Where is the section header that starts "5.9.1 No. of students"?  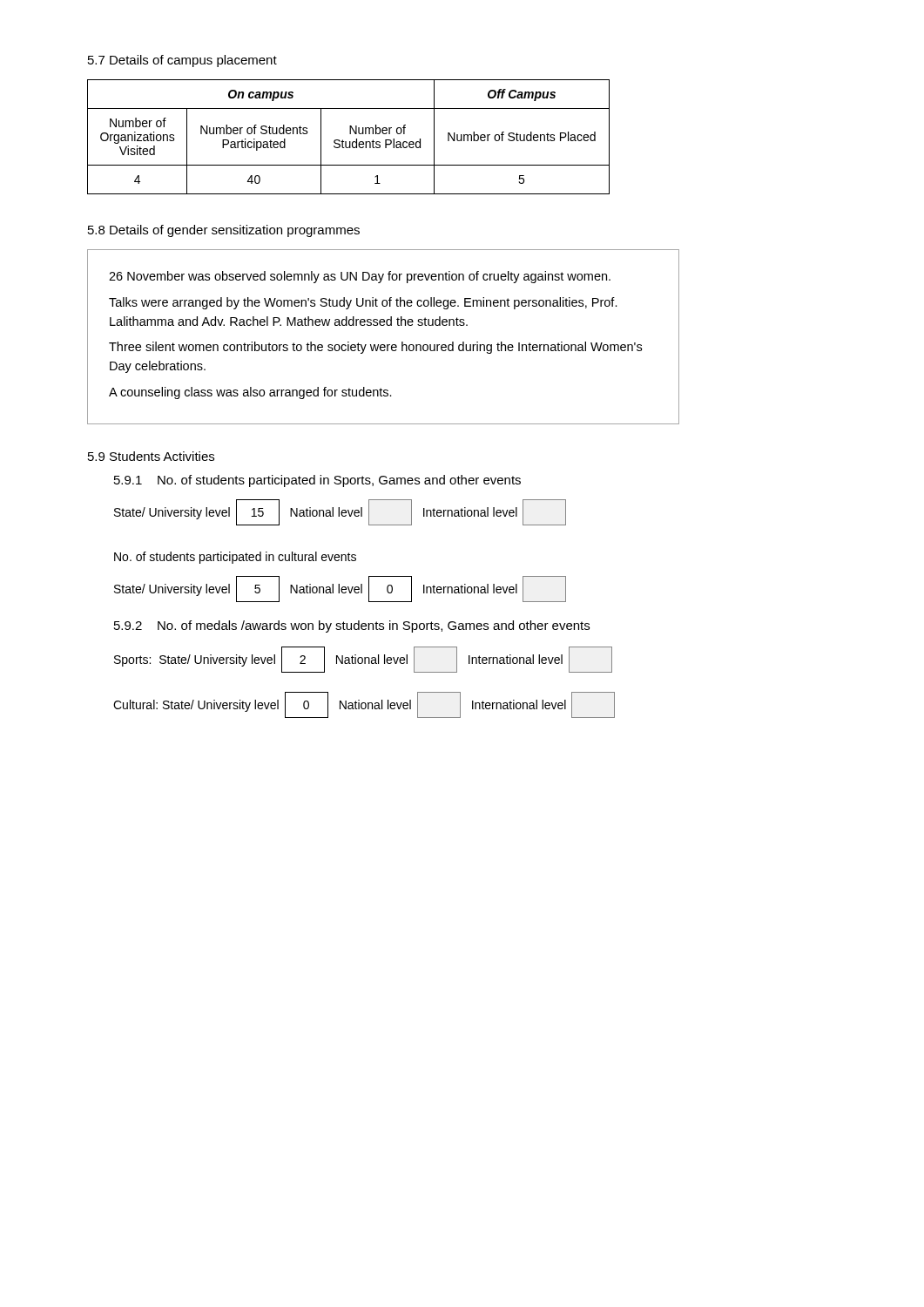[317, 479]
